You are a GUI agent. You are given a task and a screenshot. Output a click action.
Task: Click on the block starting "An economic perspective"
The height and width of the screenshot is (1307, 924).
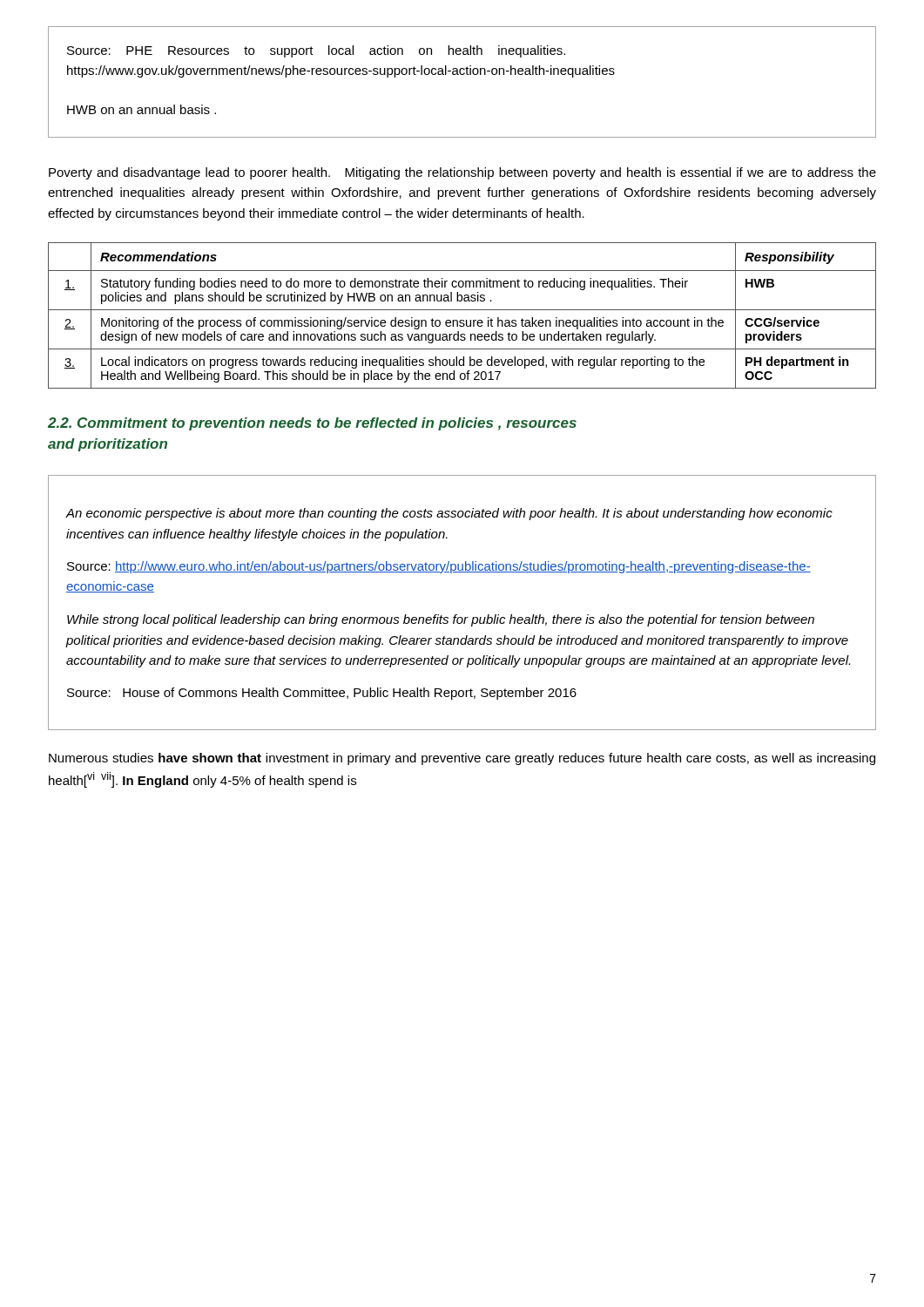pyautogui.click(x=449, y=514)
